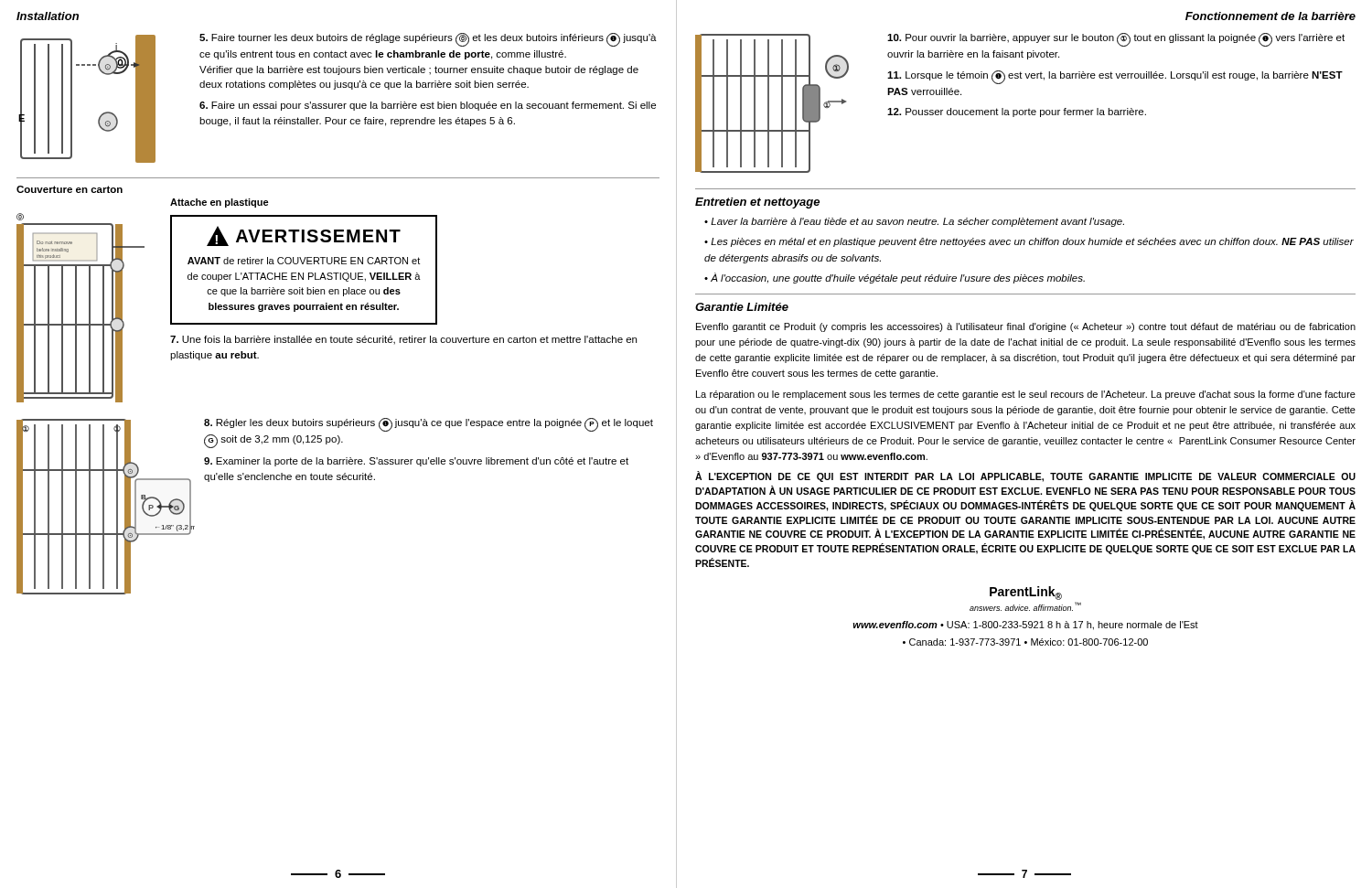This screenshot has width=1372, height=888.
Task: Locate the text "Entretien et nettoyage"
Action: (x=758, y=202)
